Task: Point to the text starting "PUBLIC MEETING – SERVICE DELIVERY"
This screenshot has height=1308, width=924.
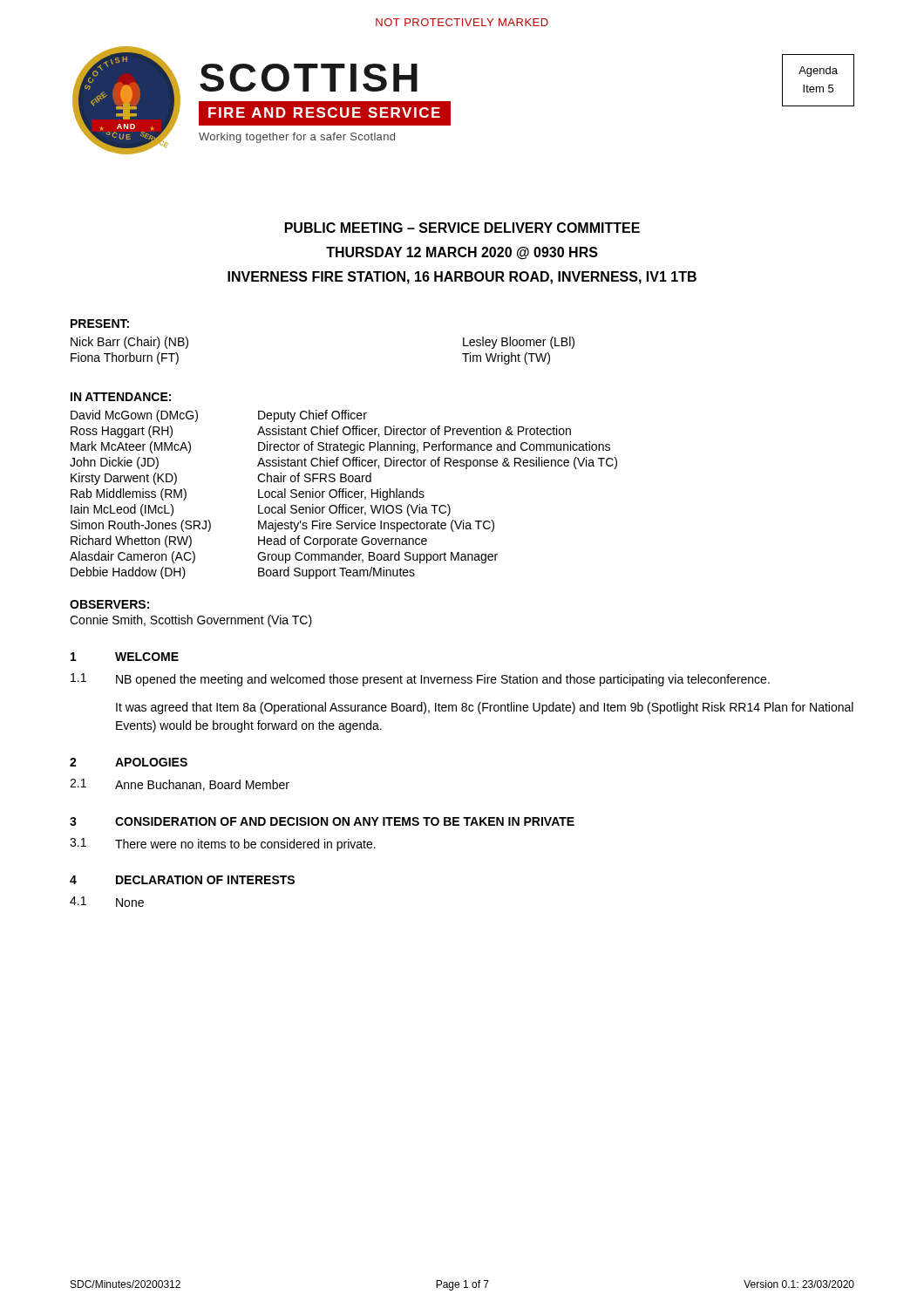Action: pos(462,228)
